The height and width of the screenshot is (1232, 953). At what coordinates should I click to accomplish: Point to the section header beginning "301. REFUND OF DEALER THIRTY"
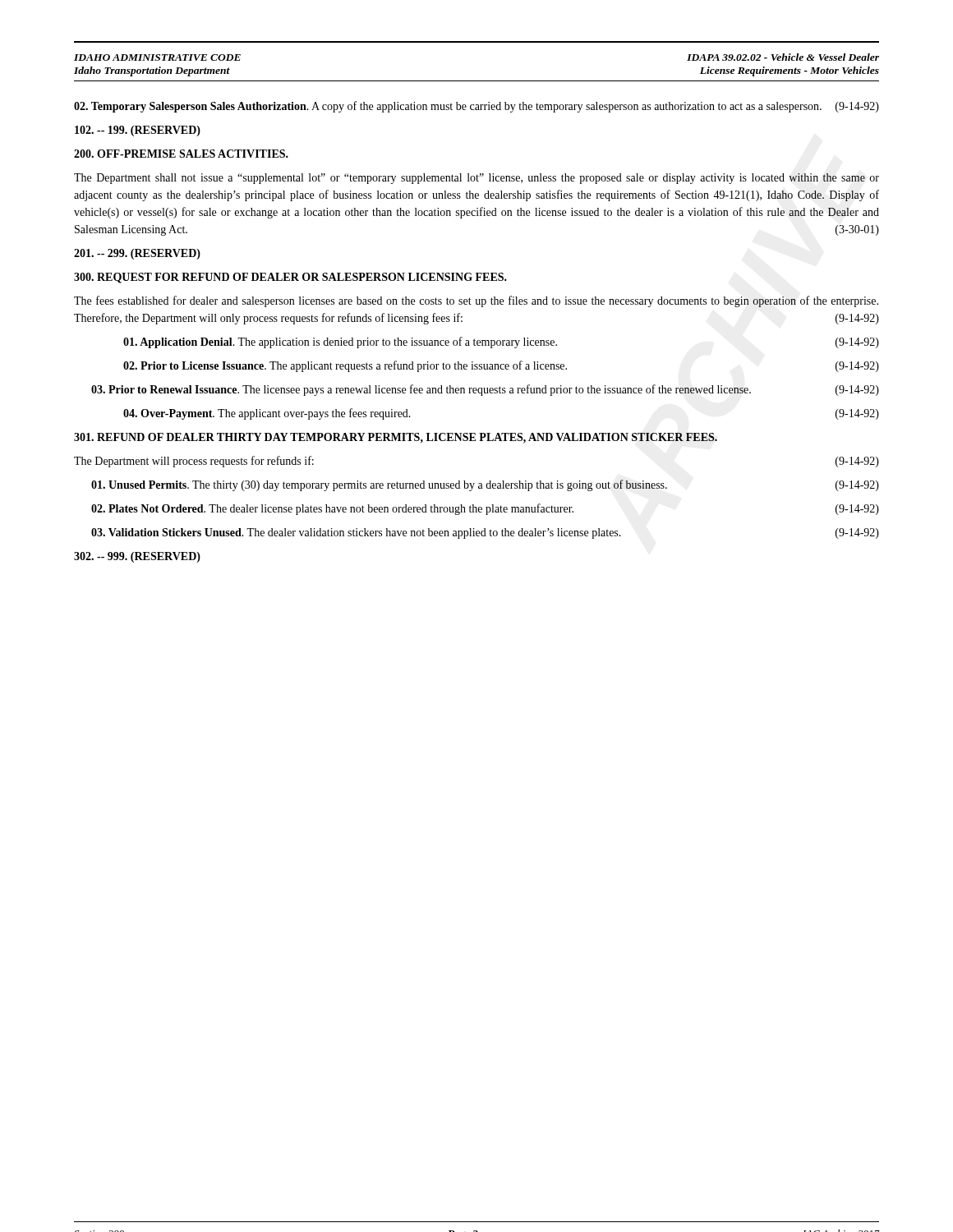click(396, 437)
